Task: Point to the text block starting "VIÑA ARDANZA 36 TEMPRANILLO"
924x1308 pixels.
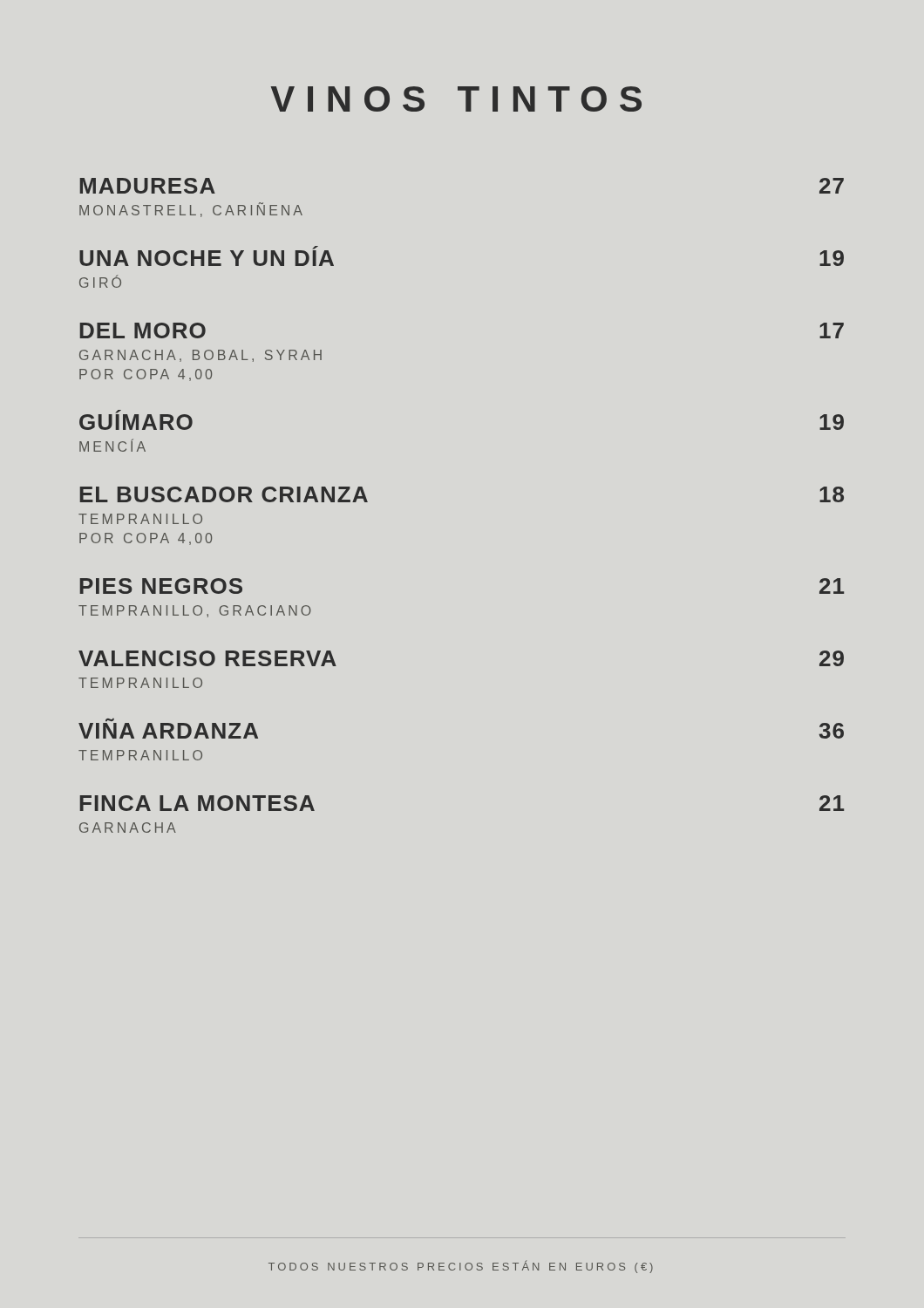Action: tap(167, 730)
